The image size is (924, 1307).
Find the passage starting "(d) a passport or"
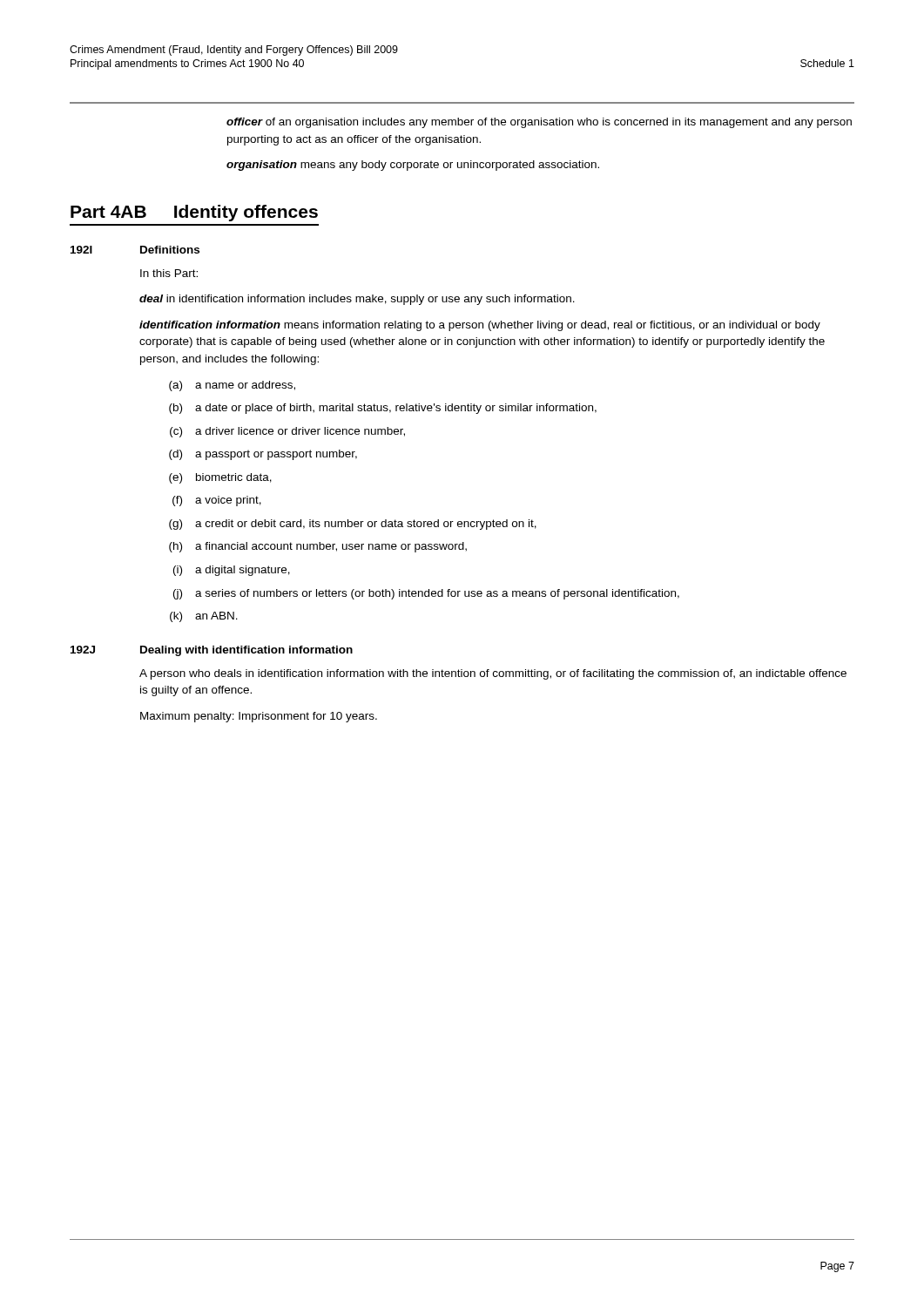tap(263, 455)
